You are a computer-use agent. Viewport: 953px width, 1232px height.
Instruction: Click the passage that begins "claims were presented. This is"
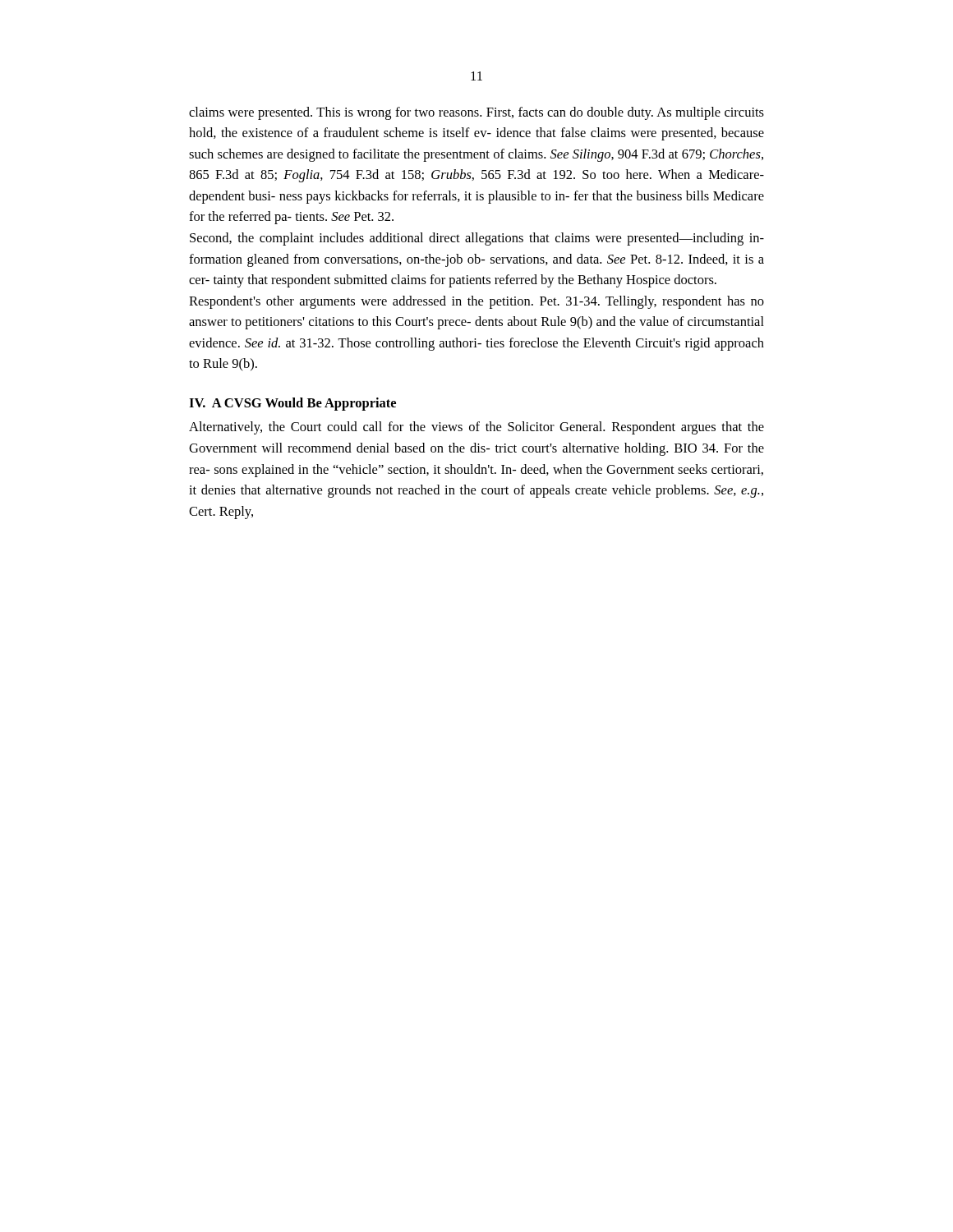476,164
